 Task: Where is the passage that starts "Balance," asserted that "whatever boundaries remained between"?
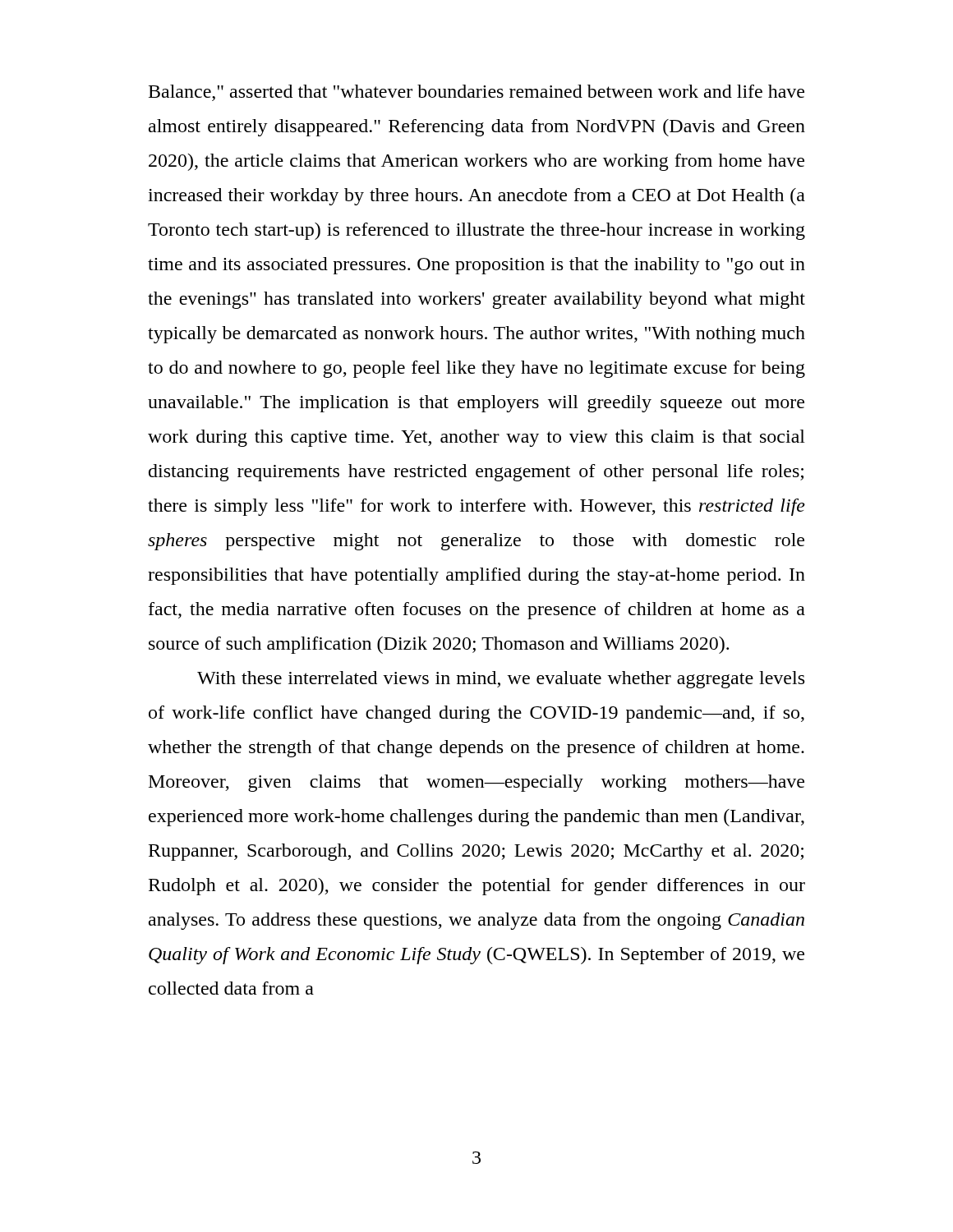476,367
